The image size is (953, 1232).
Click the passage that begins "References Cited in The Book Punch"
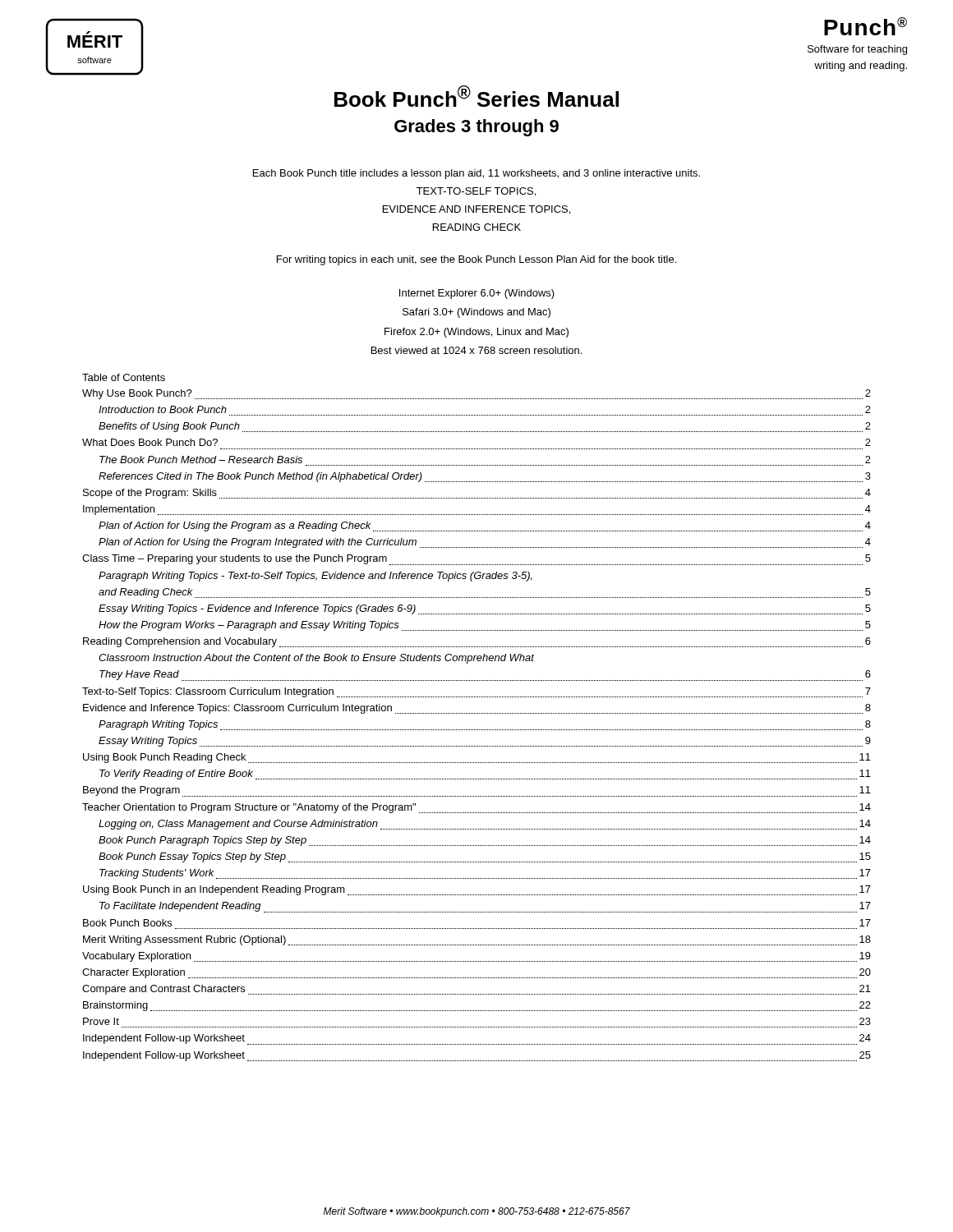[476, 476]
